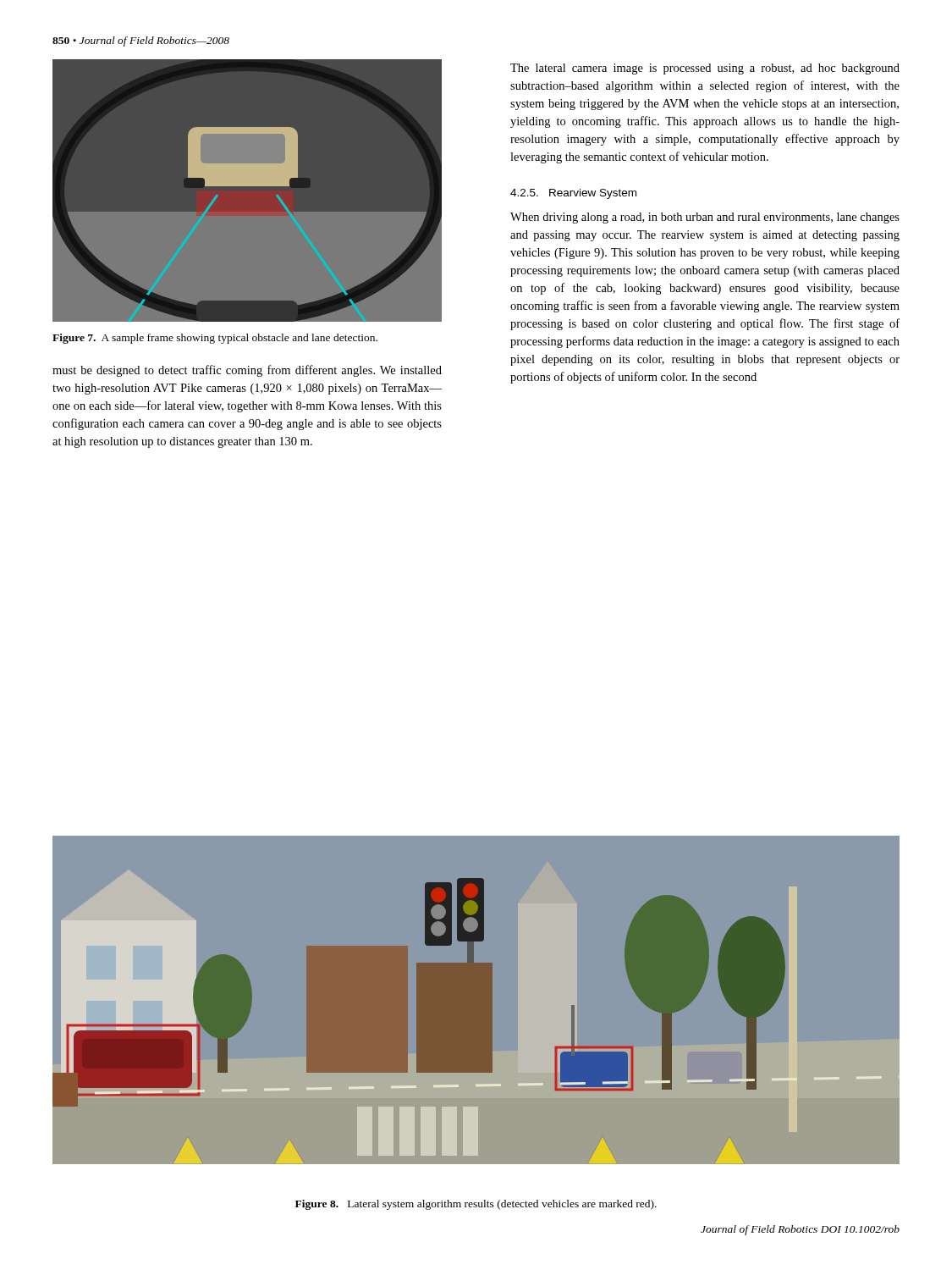Click on the element starting "Figure 7. A sample frame showing typical"
This screenshot has height=1270, width=952.
(x=215, y=337)
